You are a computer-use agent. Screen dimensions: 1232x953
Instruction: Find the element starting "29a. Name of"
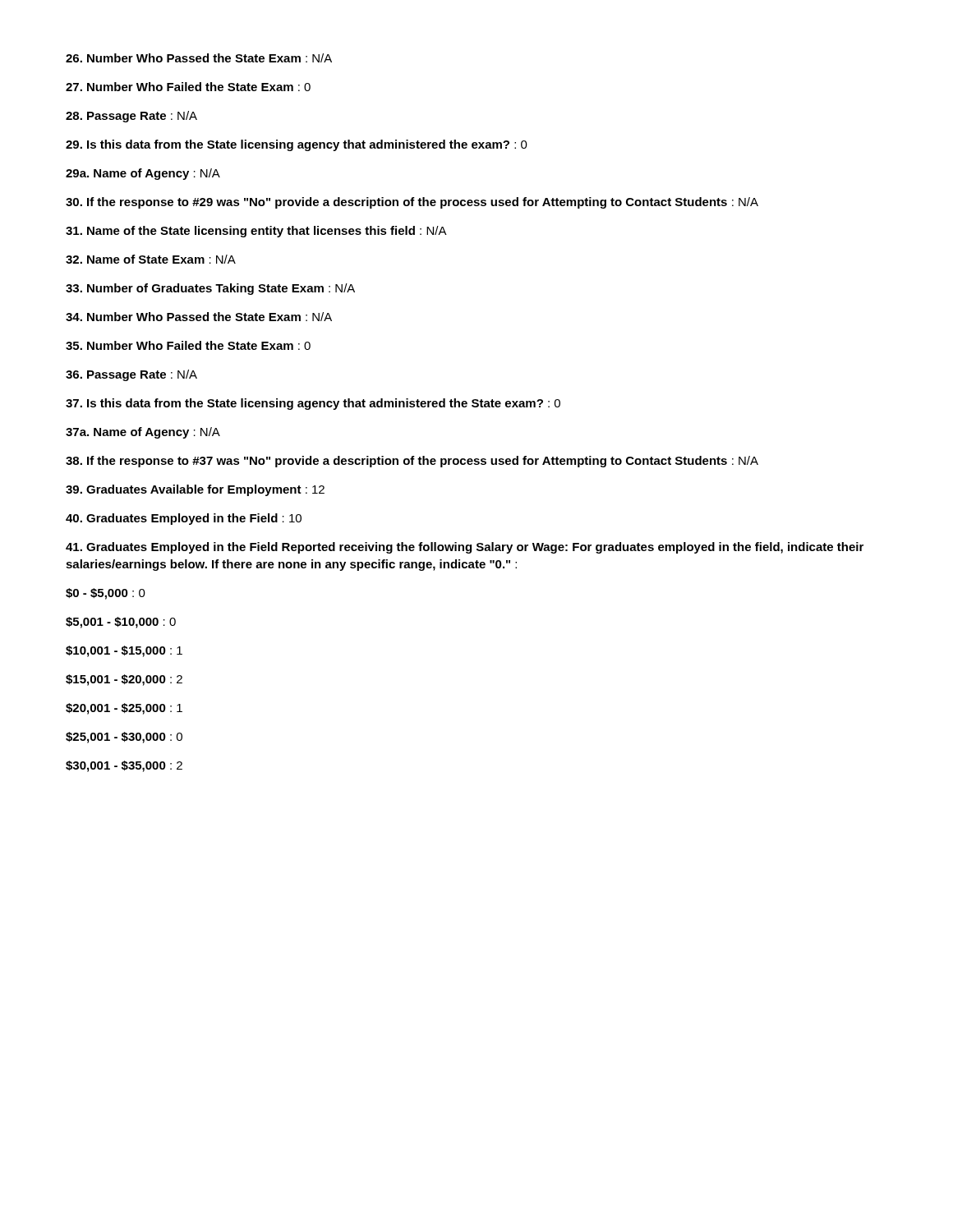coord(143,173)
